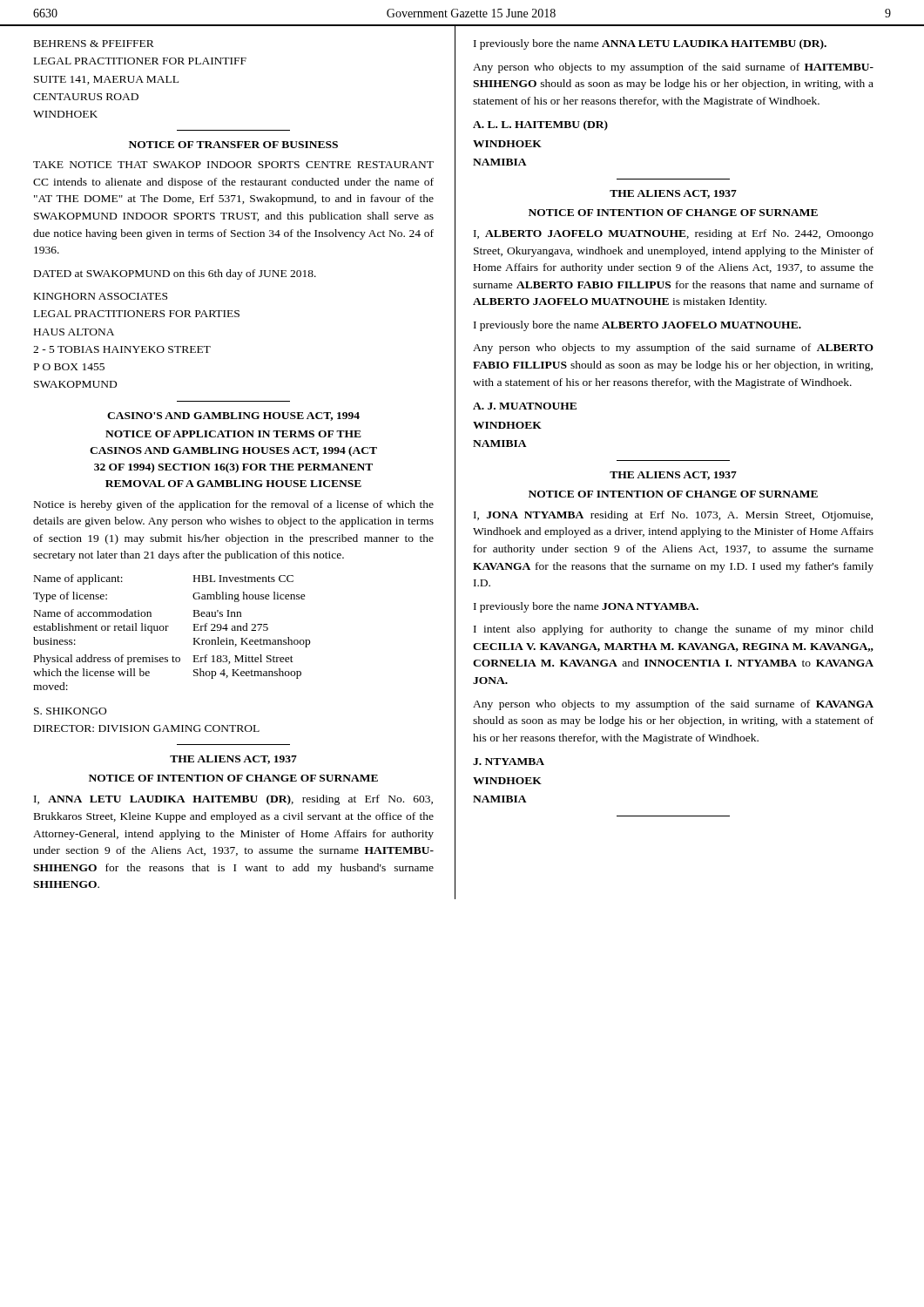Point to the block beginning "A. L. L. HAITEMBU (DR)"
The width and height of the screenshot is (924, 1307).
pos(540,143)
